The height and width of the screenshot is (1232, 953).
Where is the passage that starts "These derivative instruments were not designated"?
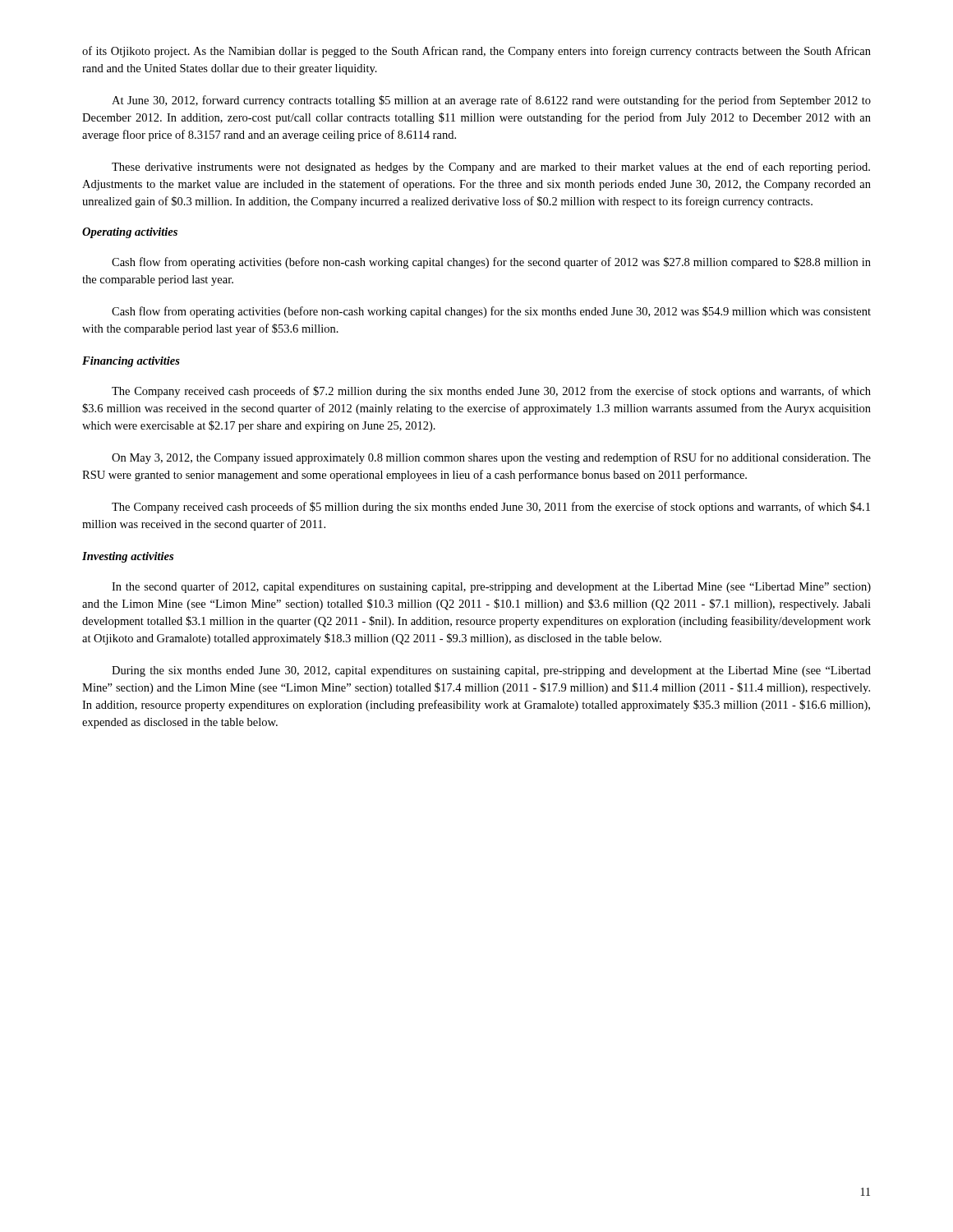click(476, 184)
